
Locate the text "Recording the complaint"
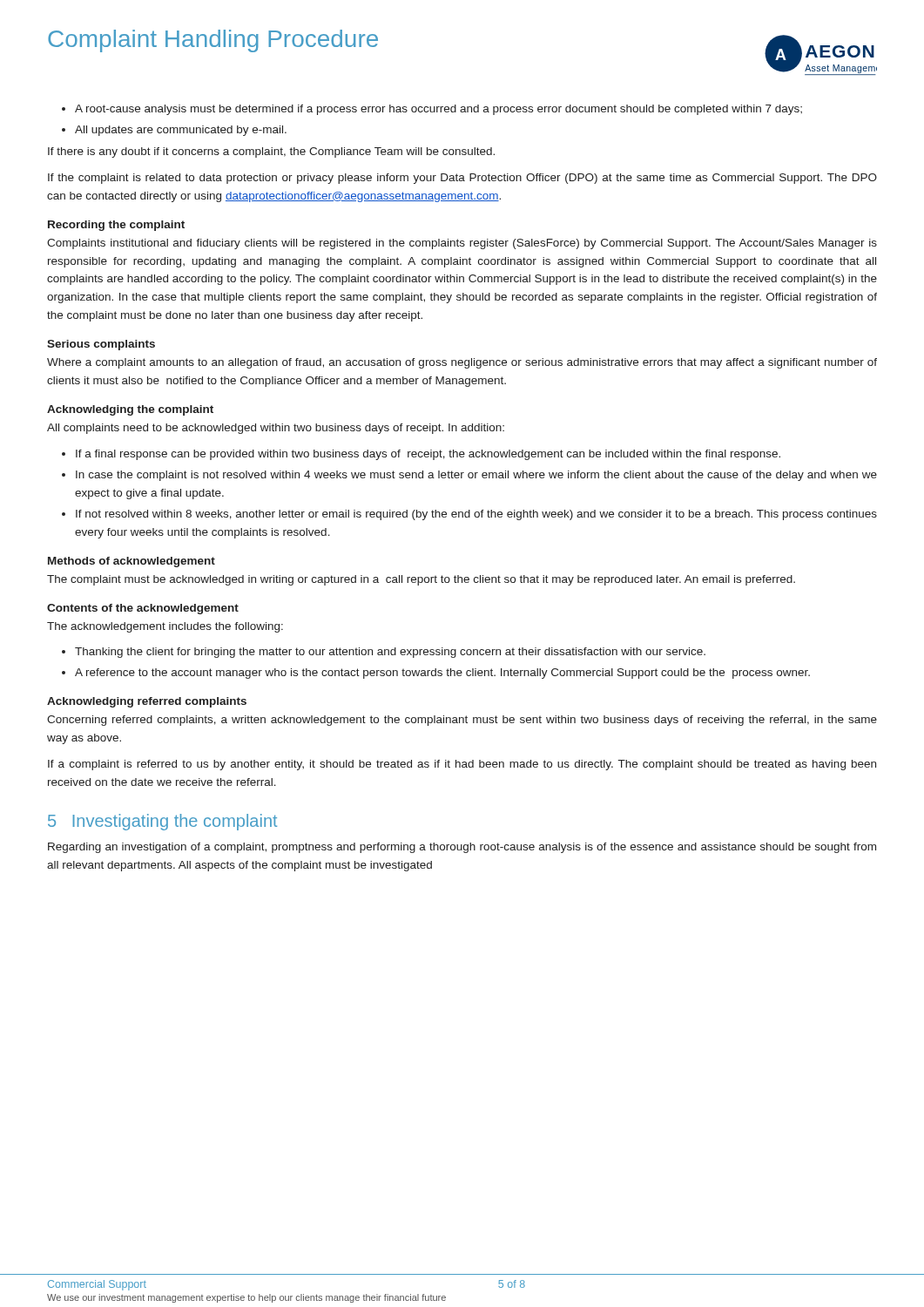point(116,224)
